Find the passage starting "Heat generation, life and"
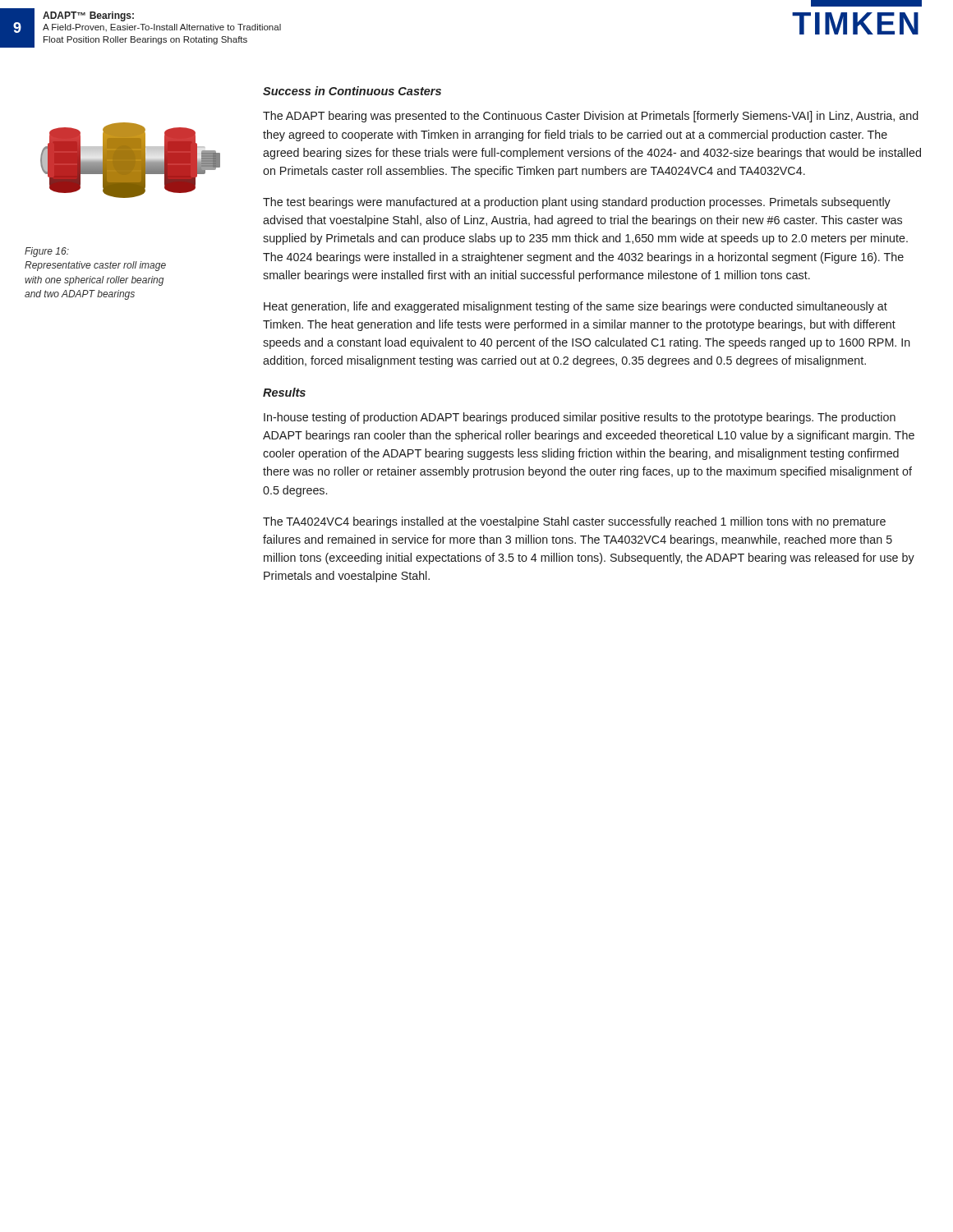Viewport: 953px width, 1232px height. point(587,334)
